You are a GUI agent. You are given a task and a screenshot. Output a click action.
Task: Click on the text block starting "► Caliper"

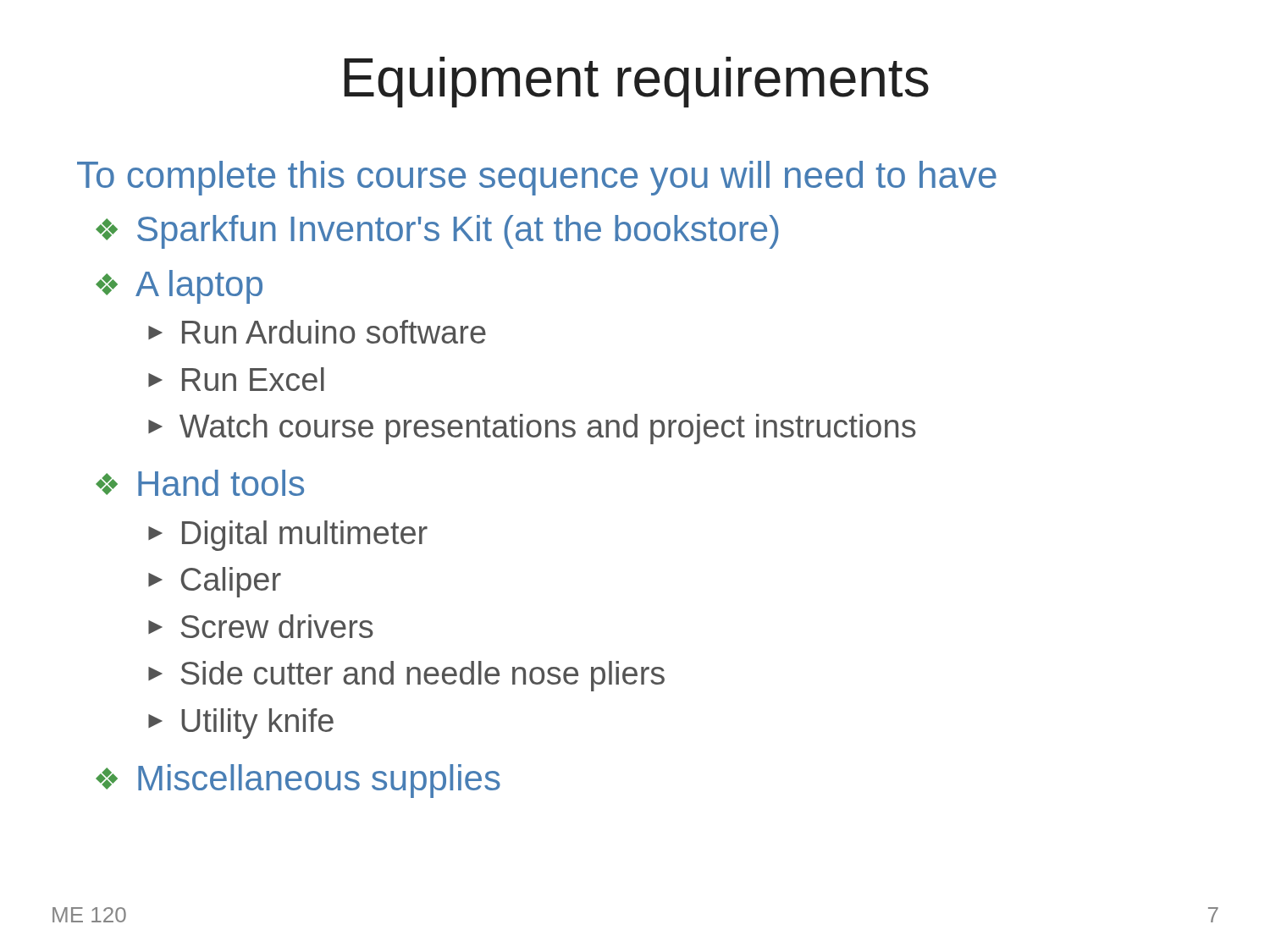click(x=213, y=581)
